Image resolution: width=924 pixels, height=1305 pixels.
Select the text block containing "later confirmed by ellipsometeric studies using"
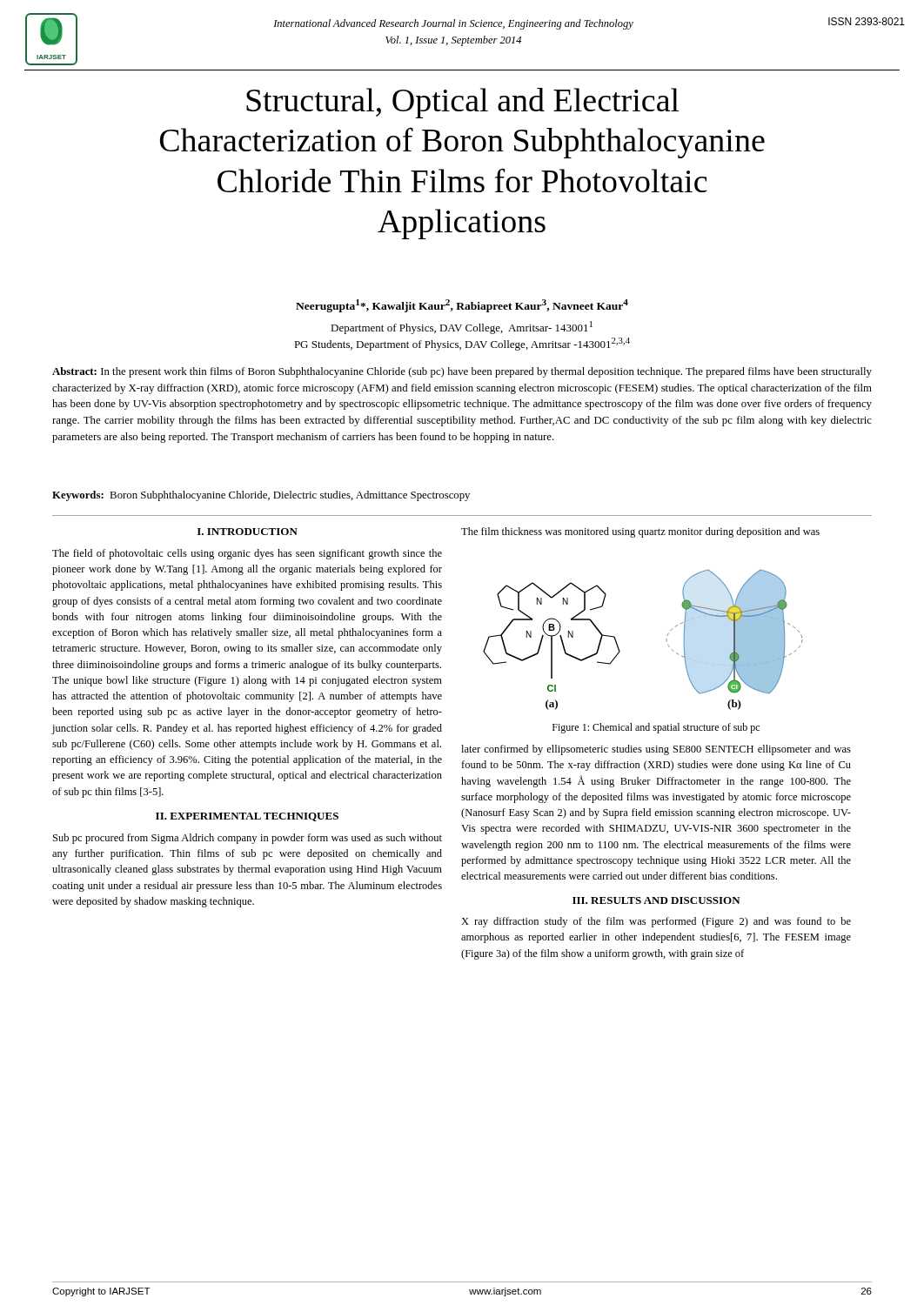[656, 813]
